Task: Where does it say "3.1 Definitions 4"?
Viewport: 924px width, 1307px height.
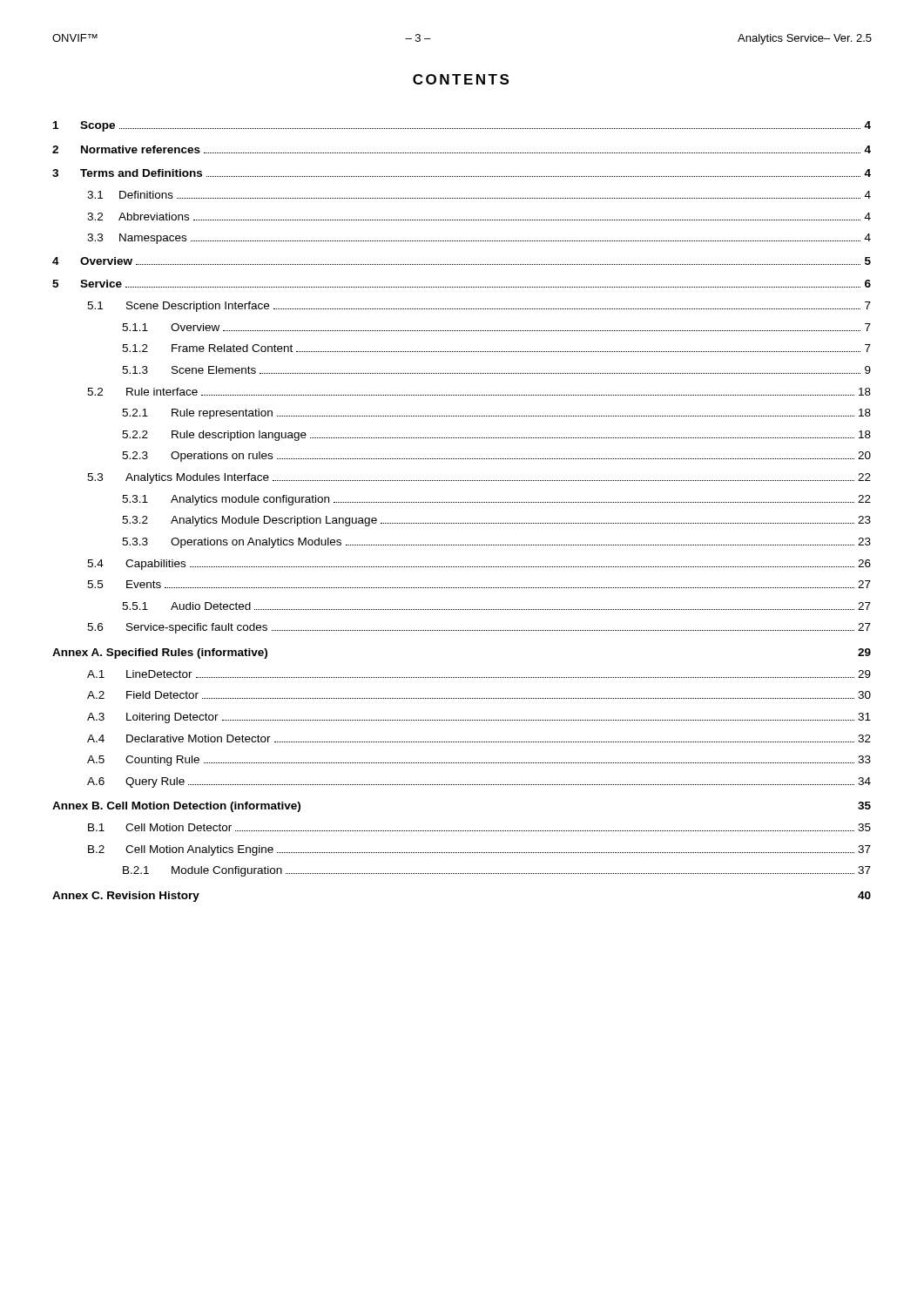Action: click(x=479, y=195)
